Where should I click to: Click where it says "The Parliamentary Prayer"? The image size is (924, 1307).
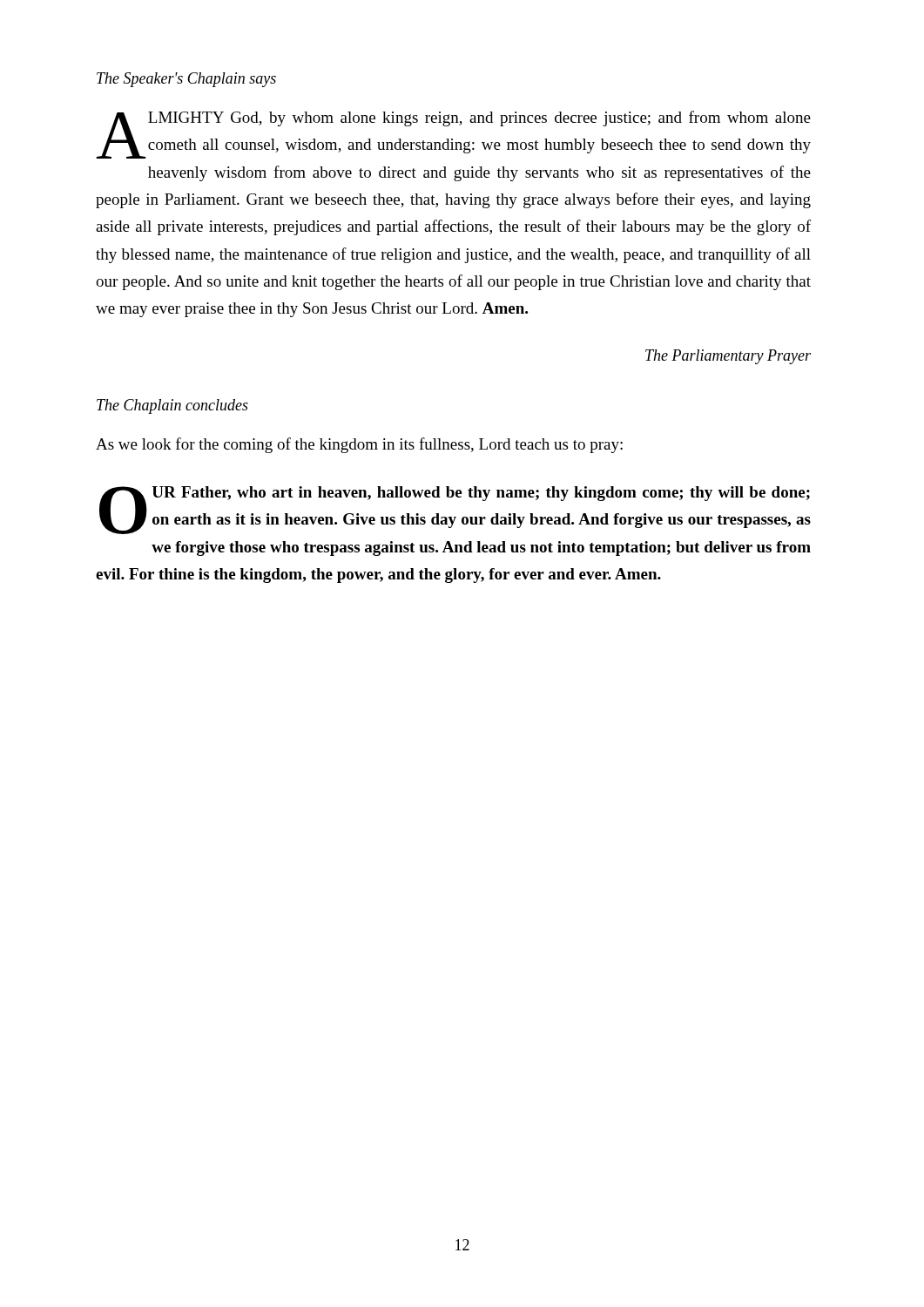click(x=728, y=355)
